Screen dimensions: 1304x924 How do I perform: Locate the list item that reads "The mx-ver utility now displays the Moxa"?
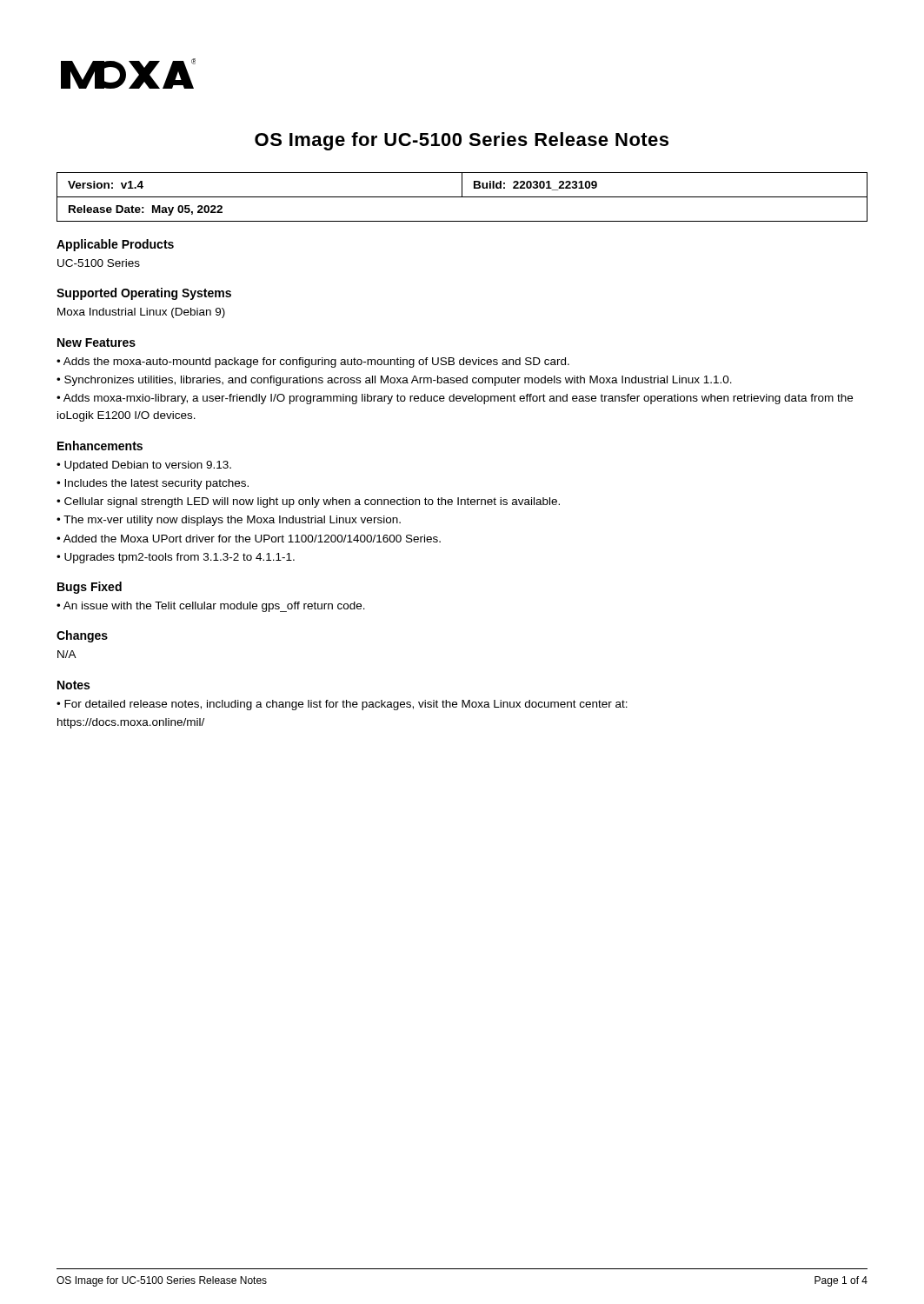click(233, 520)
